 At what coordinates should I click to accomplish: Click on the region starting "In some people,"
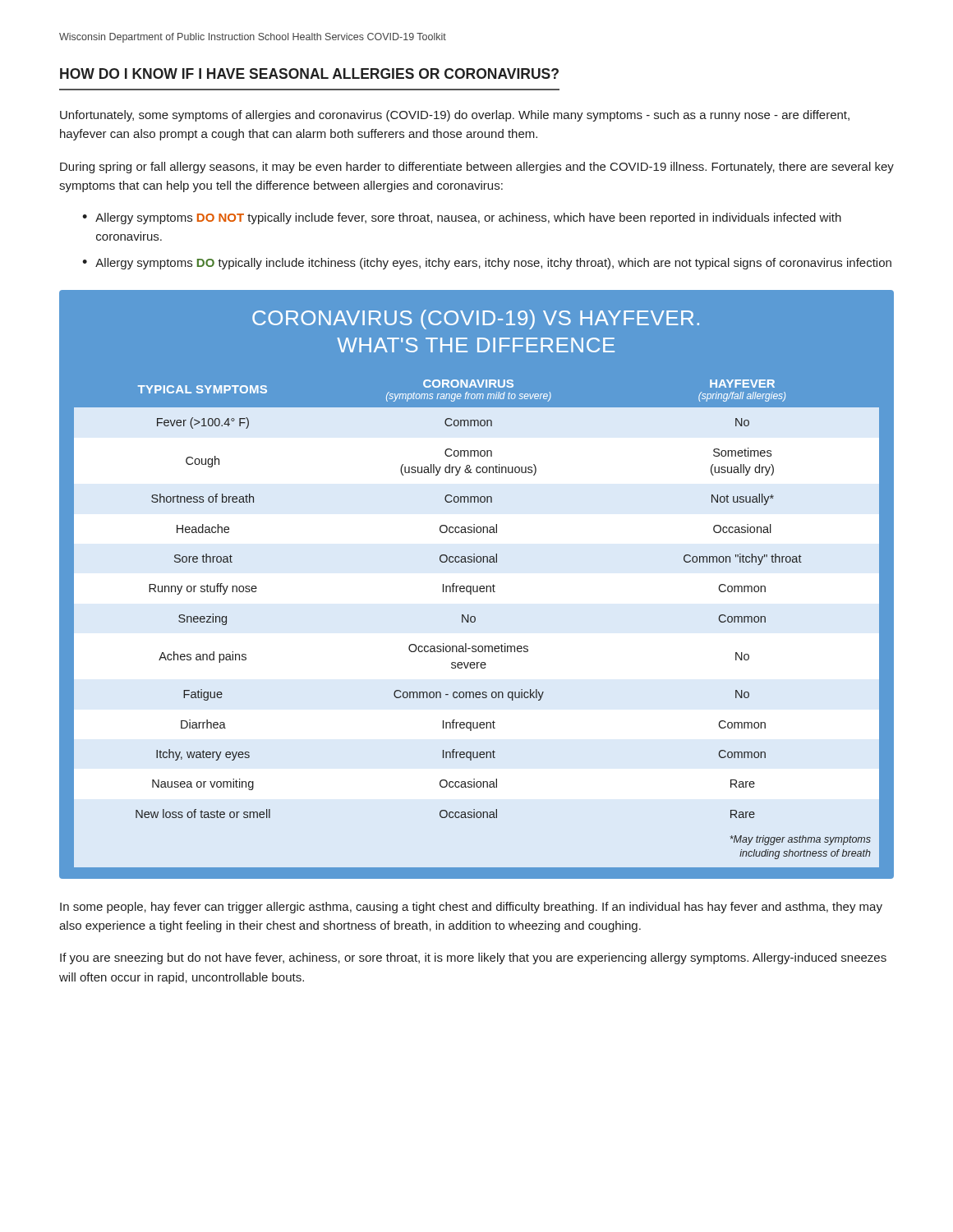point(471,916)
